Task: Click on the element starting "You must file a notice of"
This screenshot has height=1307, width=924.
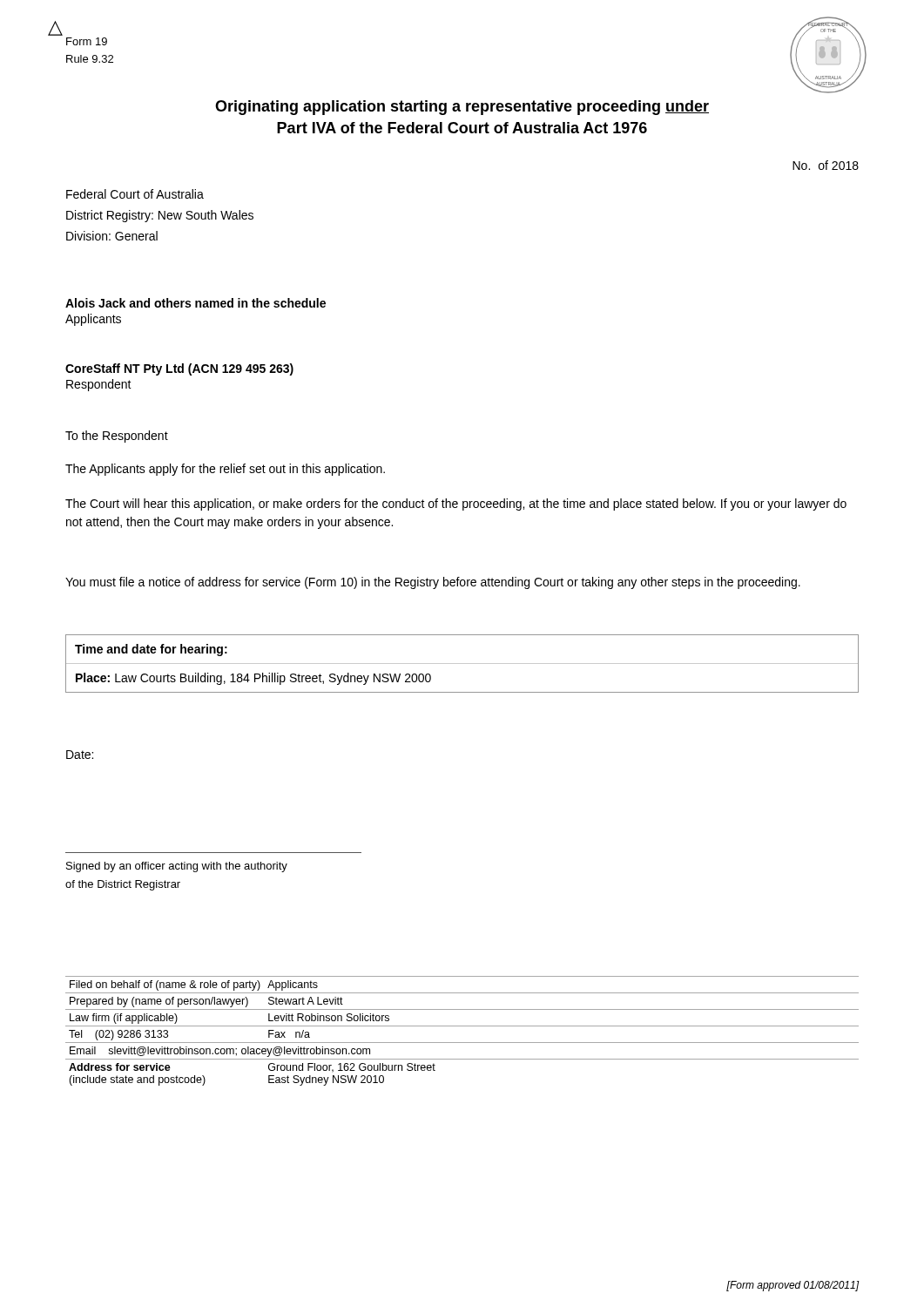Action: coord(433,582)
